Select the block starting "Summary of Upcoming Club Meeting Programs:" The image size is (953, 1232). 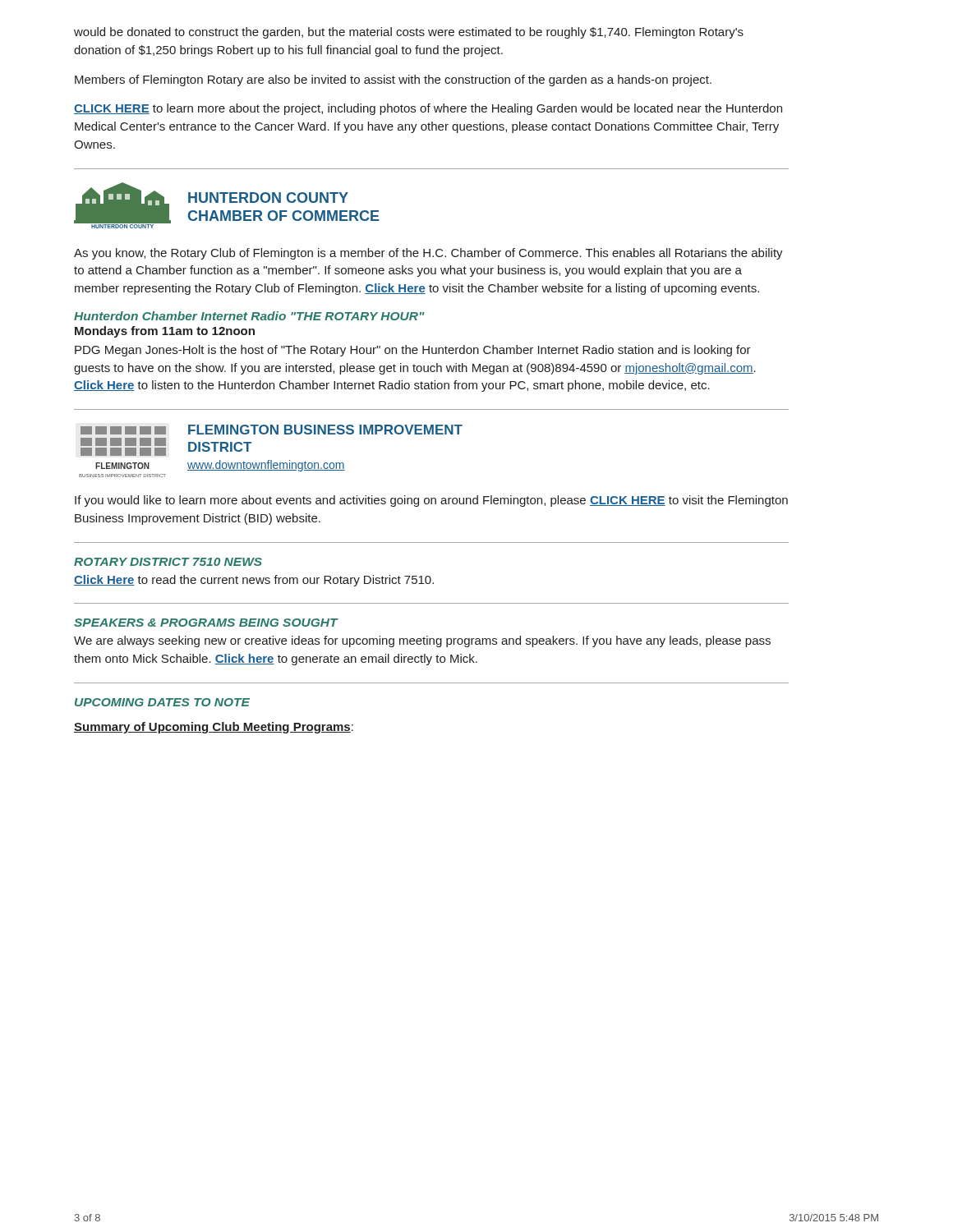coord(214,728)
